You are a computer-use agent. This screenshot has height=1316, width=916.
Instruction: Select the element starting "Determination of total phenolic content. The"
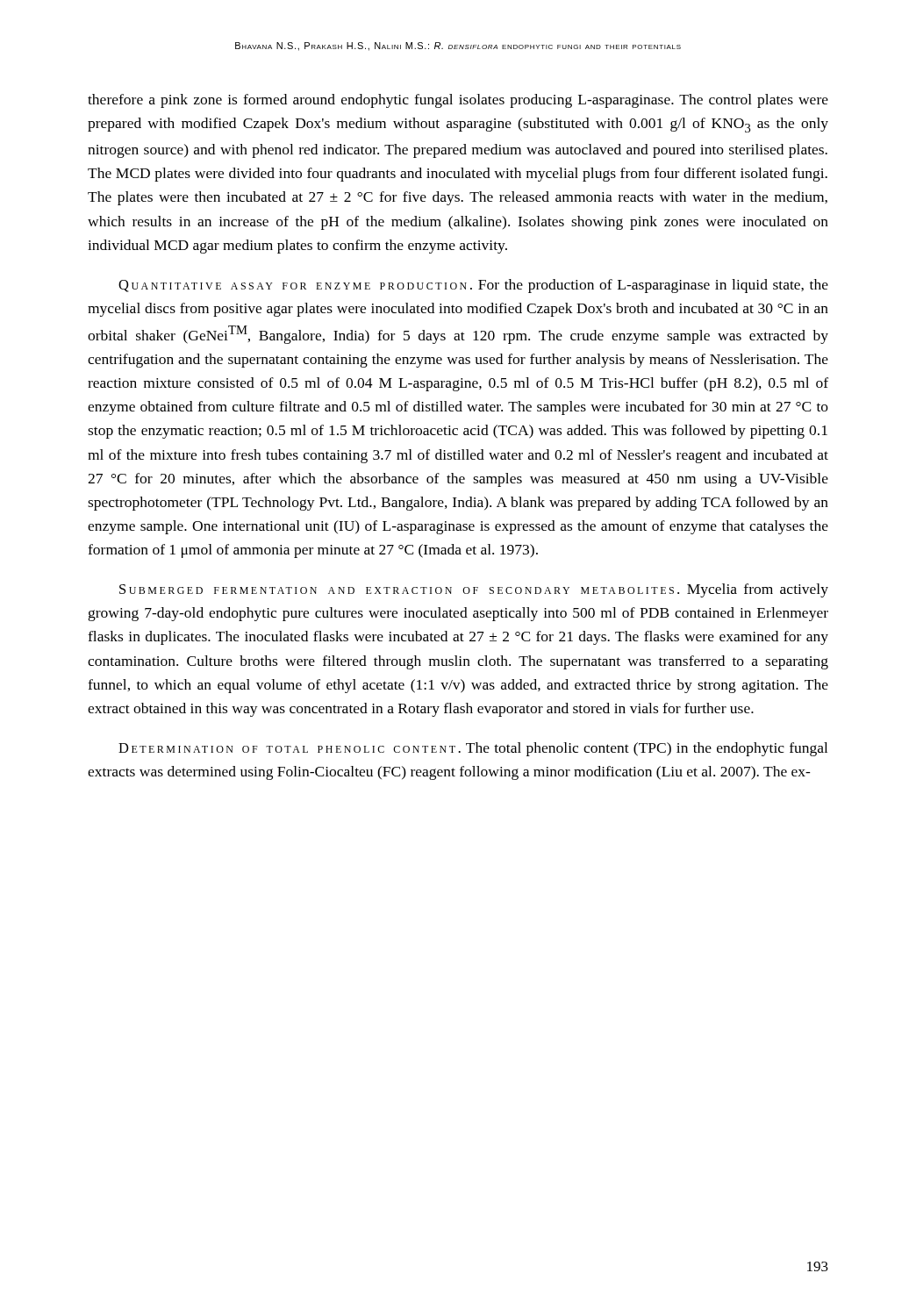[458, 760]
